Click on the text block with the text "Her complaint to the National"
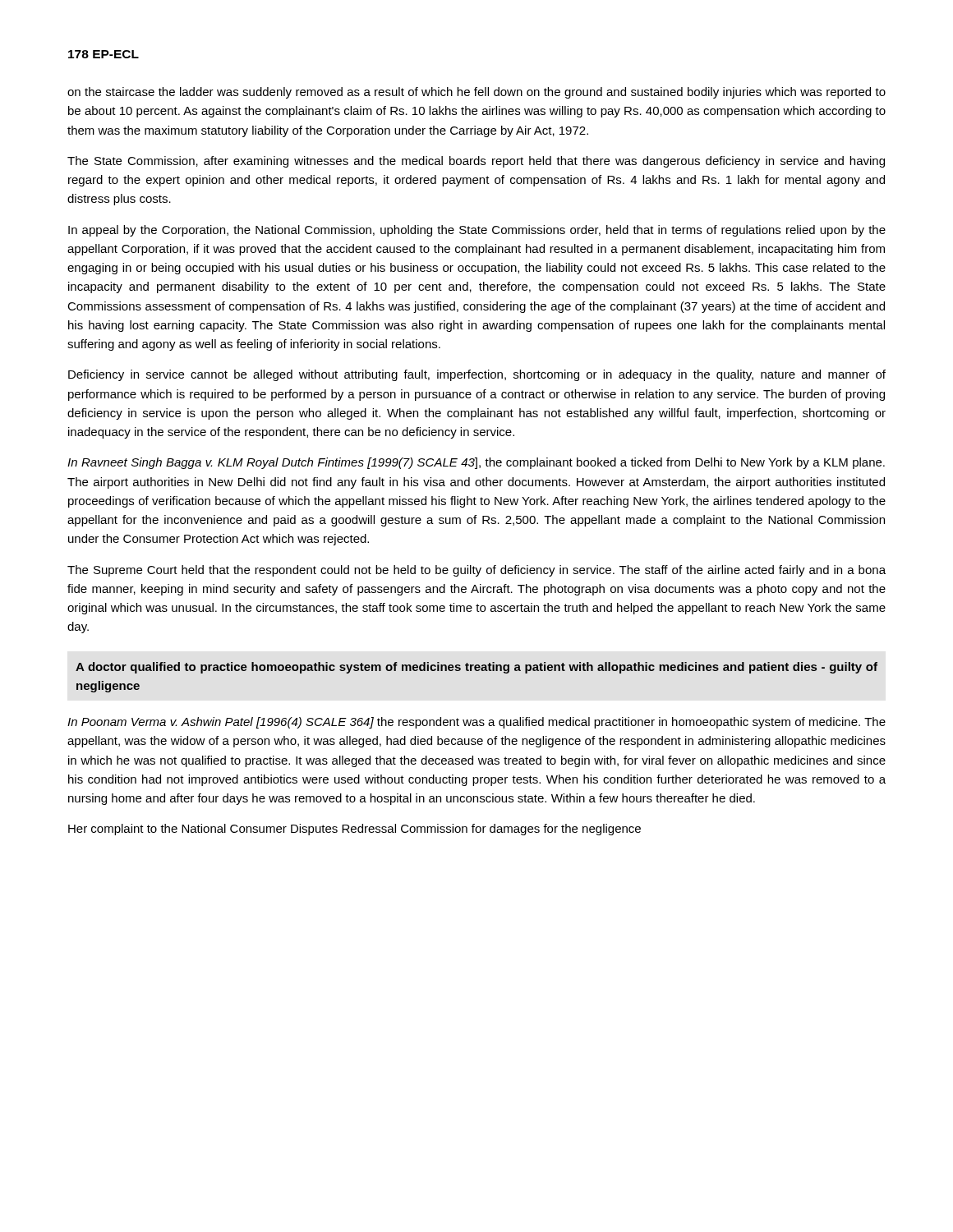953x1232 pixels. pyautogui.click(x=476, y=829)
